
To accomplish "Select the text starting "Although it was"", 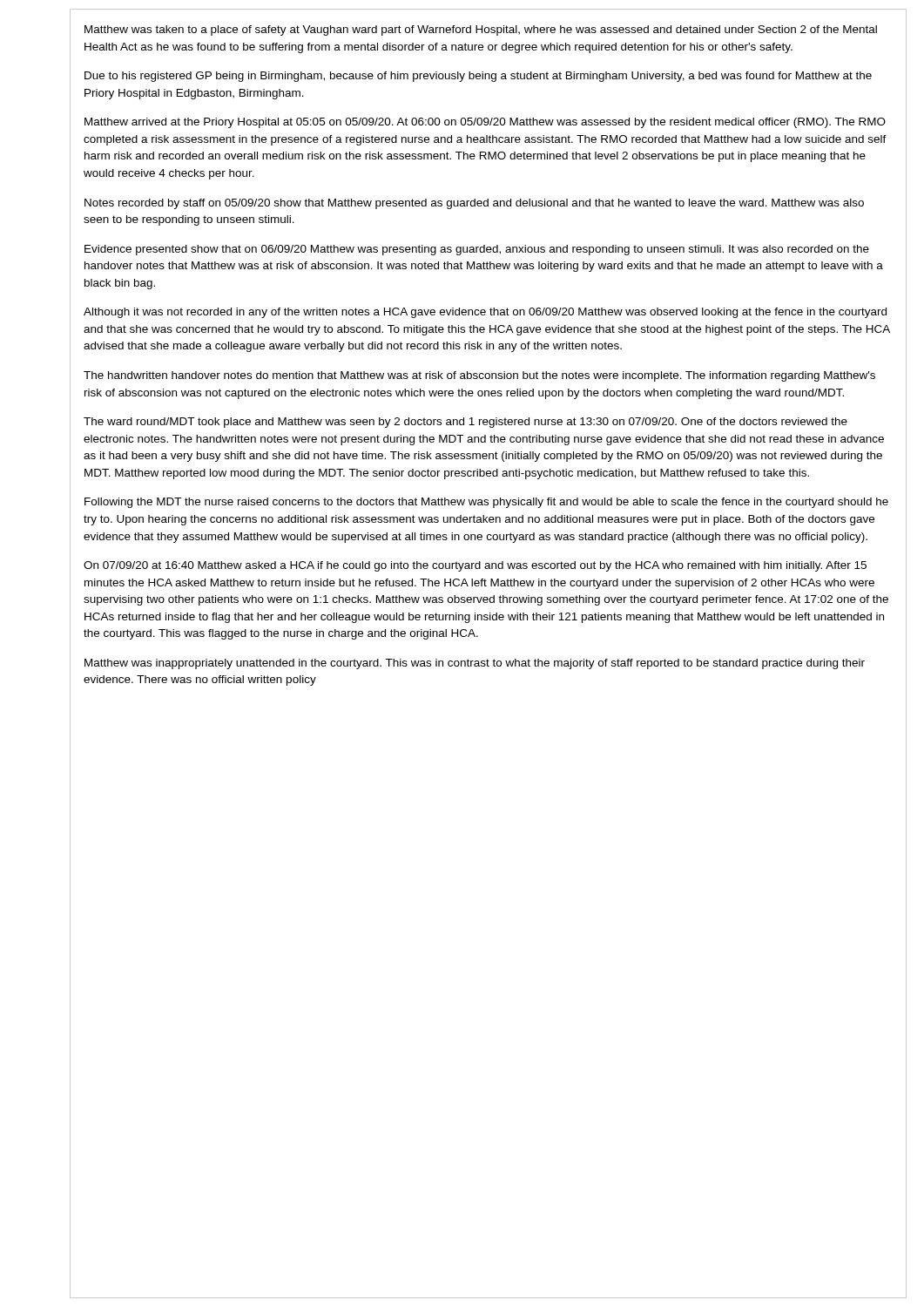I will tap(487, 329).
